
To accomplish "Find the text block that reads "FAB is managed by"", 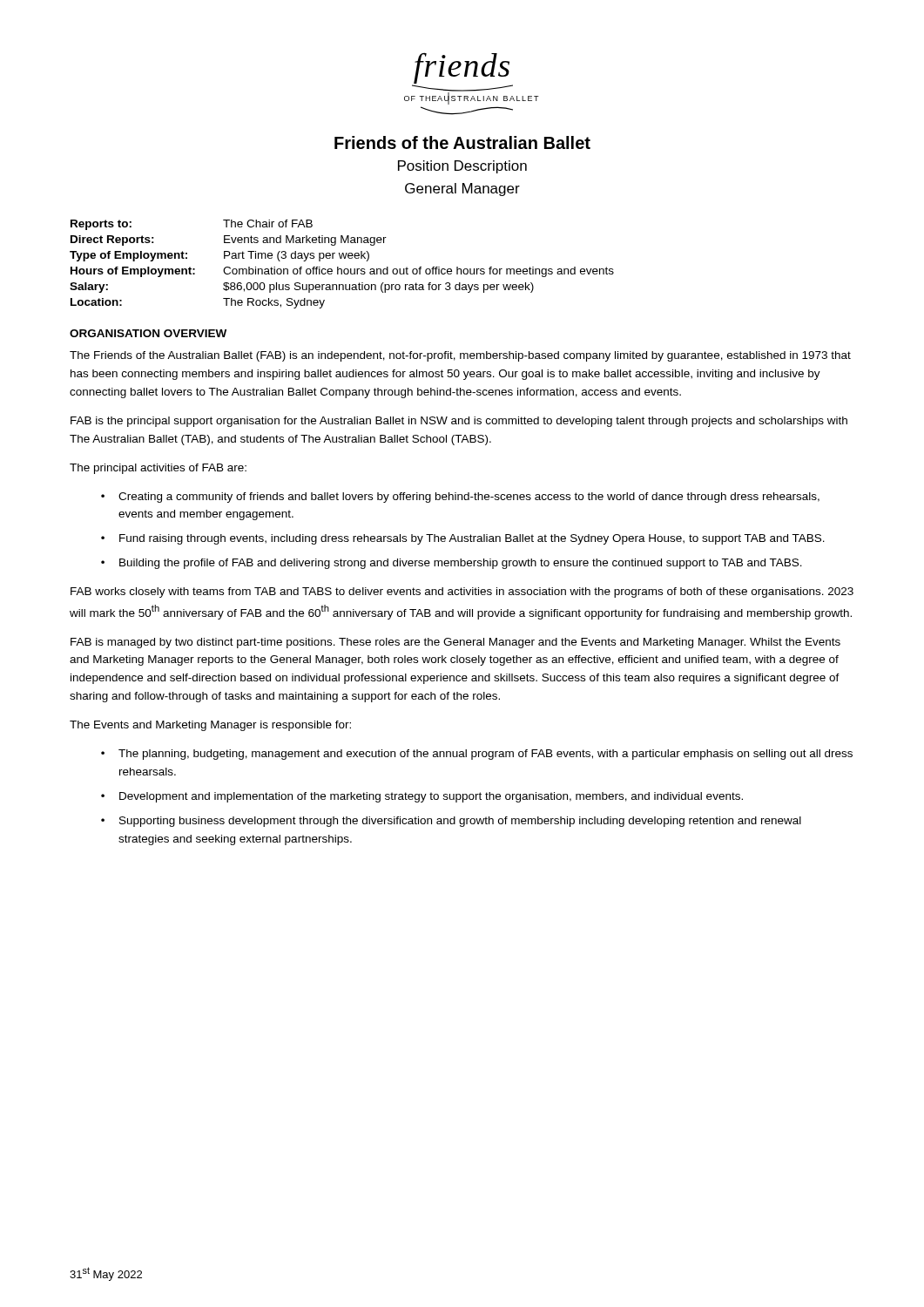I will pos(455,669).
